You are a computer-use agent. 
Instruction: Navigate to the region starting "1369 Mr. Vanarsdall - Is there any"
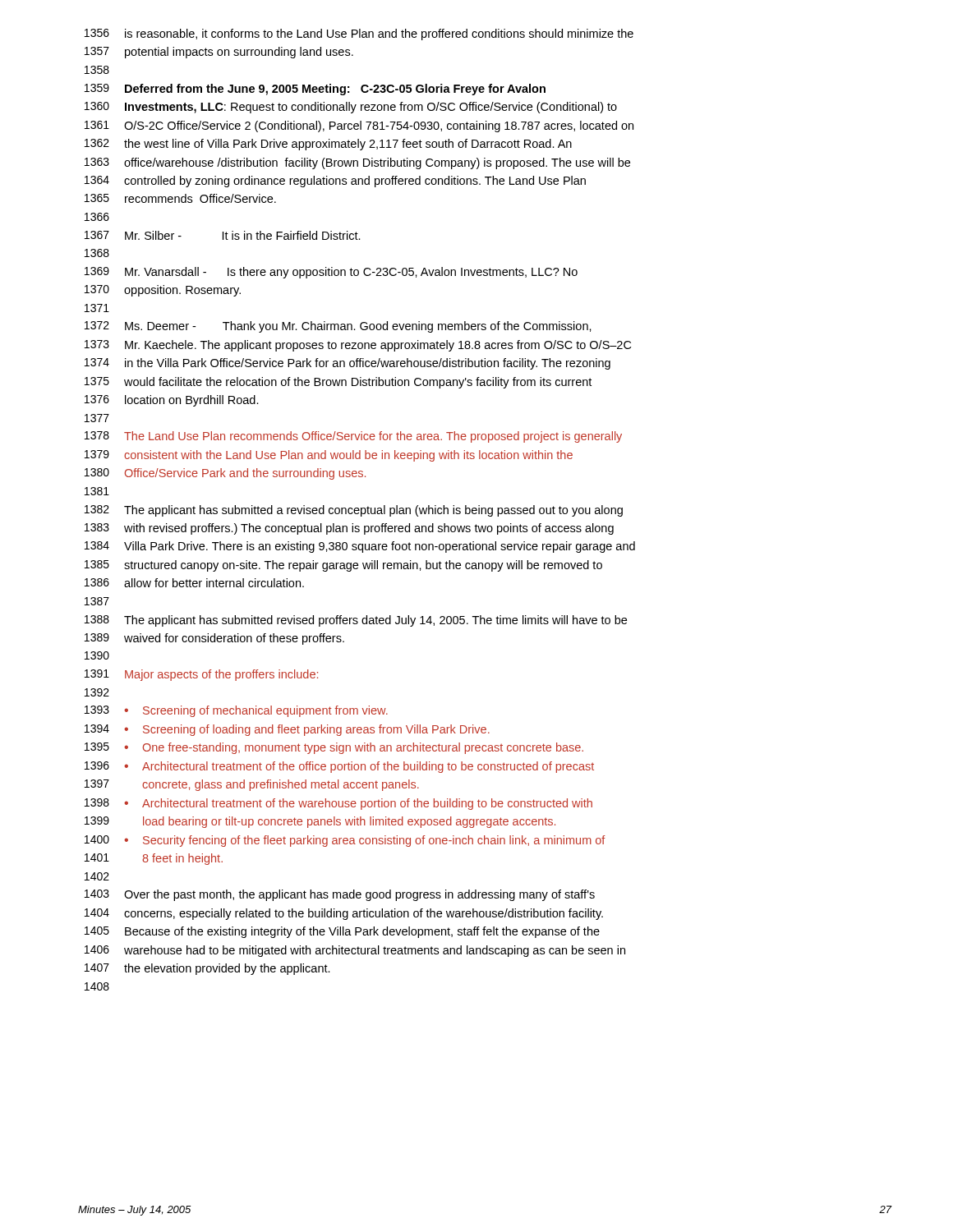331,273
